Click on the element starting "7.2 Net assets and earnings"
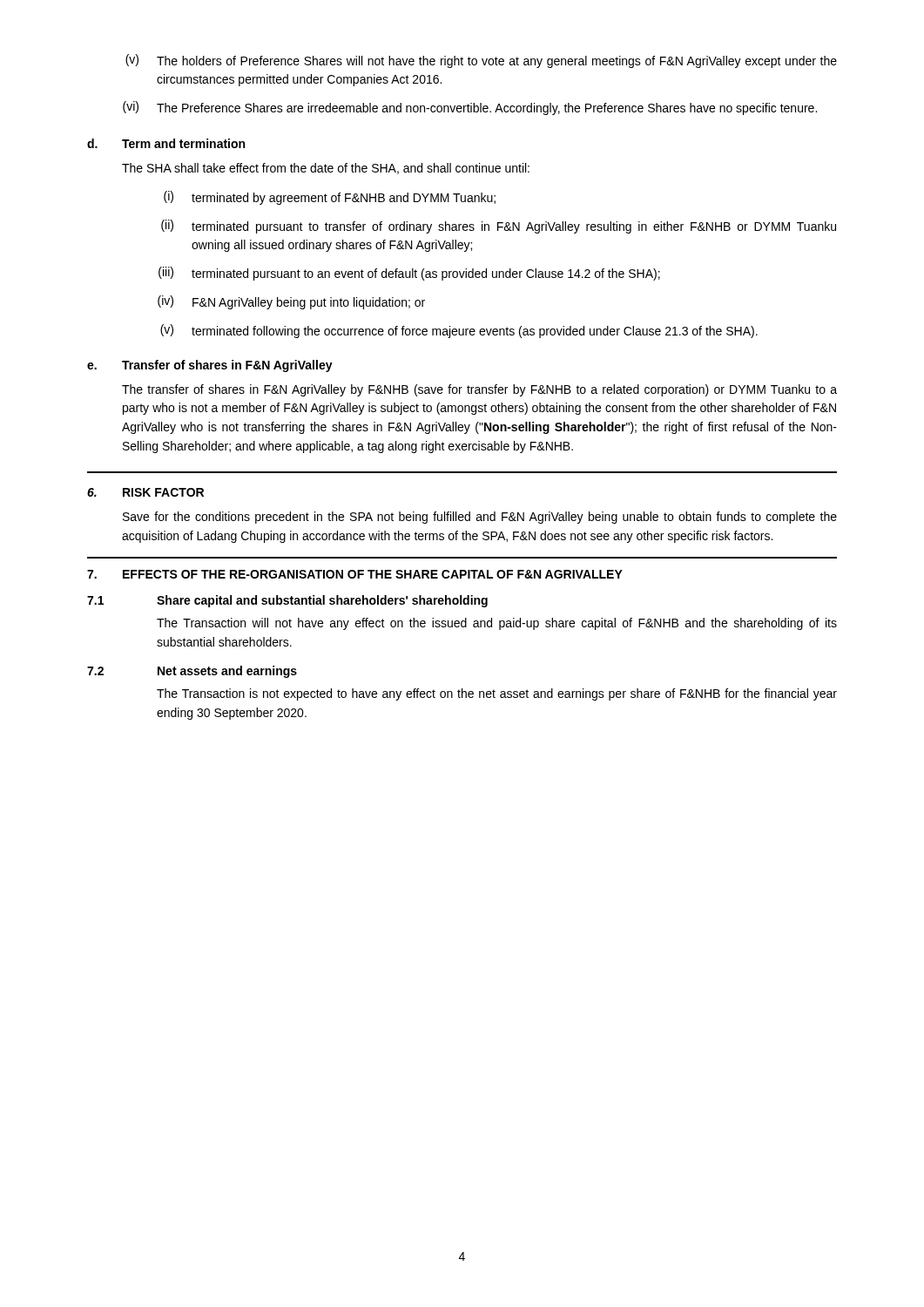The height and width of the screenshot is (1307, 924). 192,672
